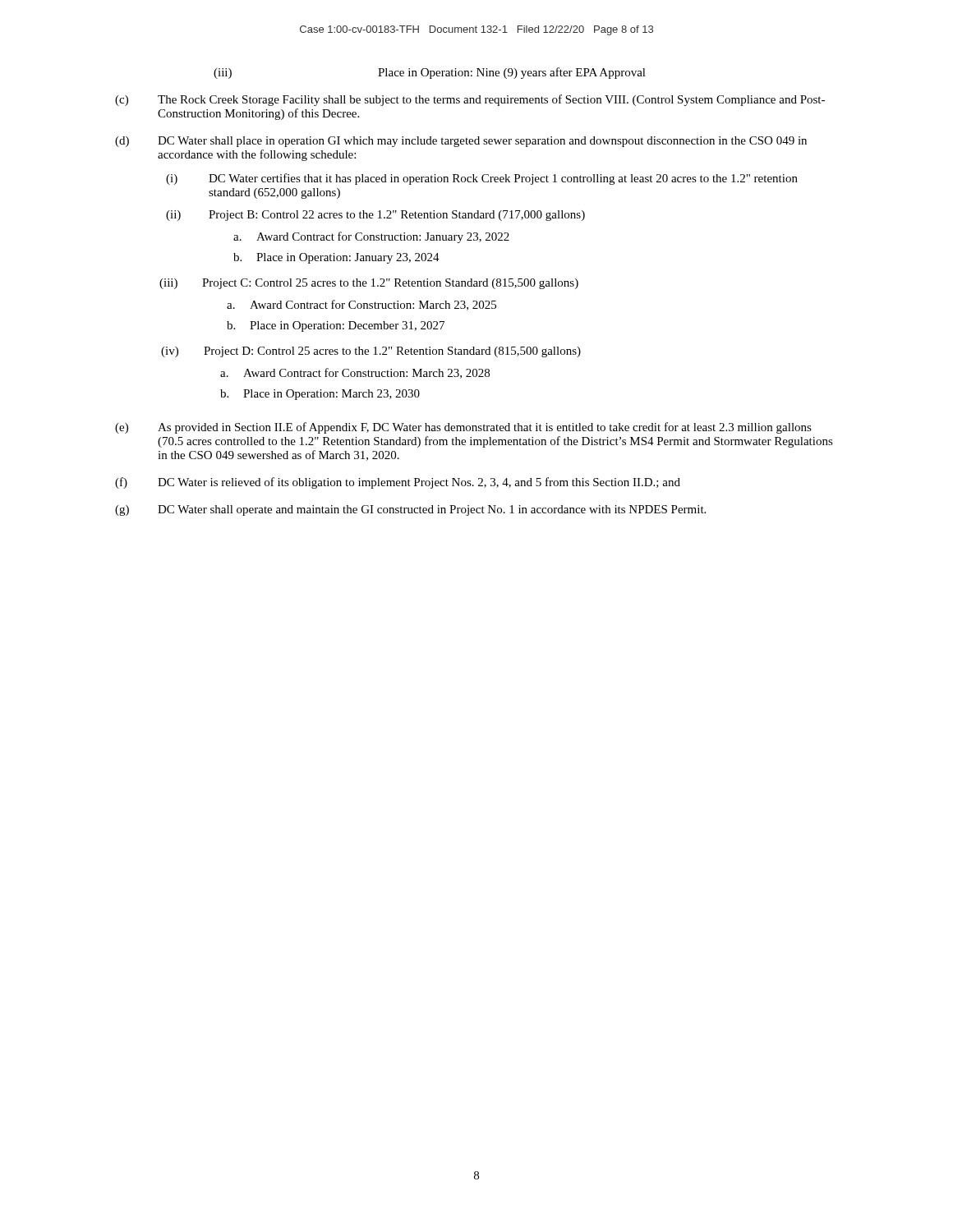Select the list item with the text "(f) DC Water is relieved of its"

click(476, 483)
